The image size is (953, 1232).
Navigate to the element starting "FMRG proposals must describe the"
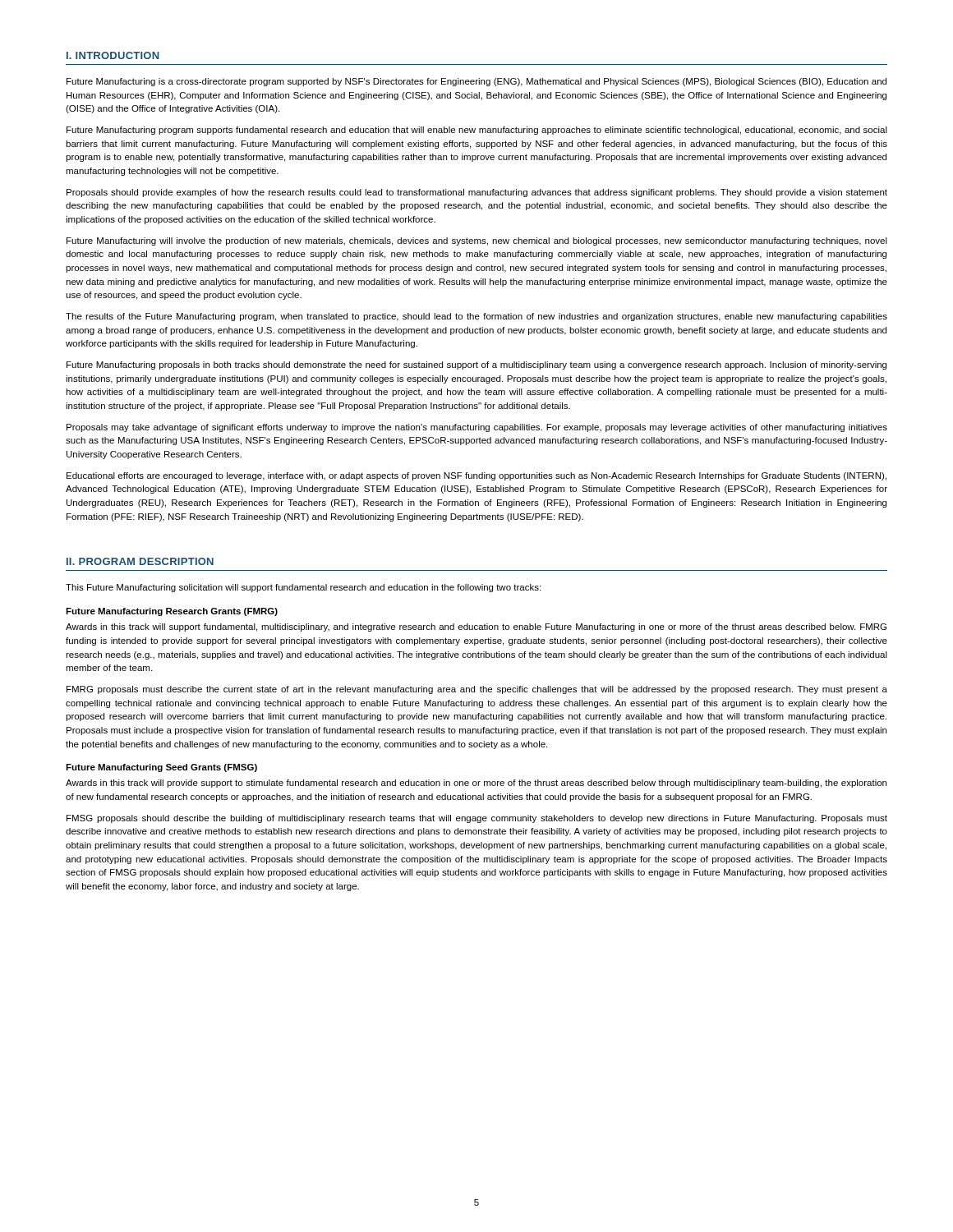(476, 717)
